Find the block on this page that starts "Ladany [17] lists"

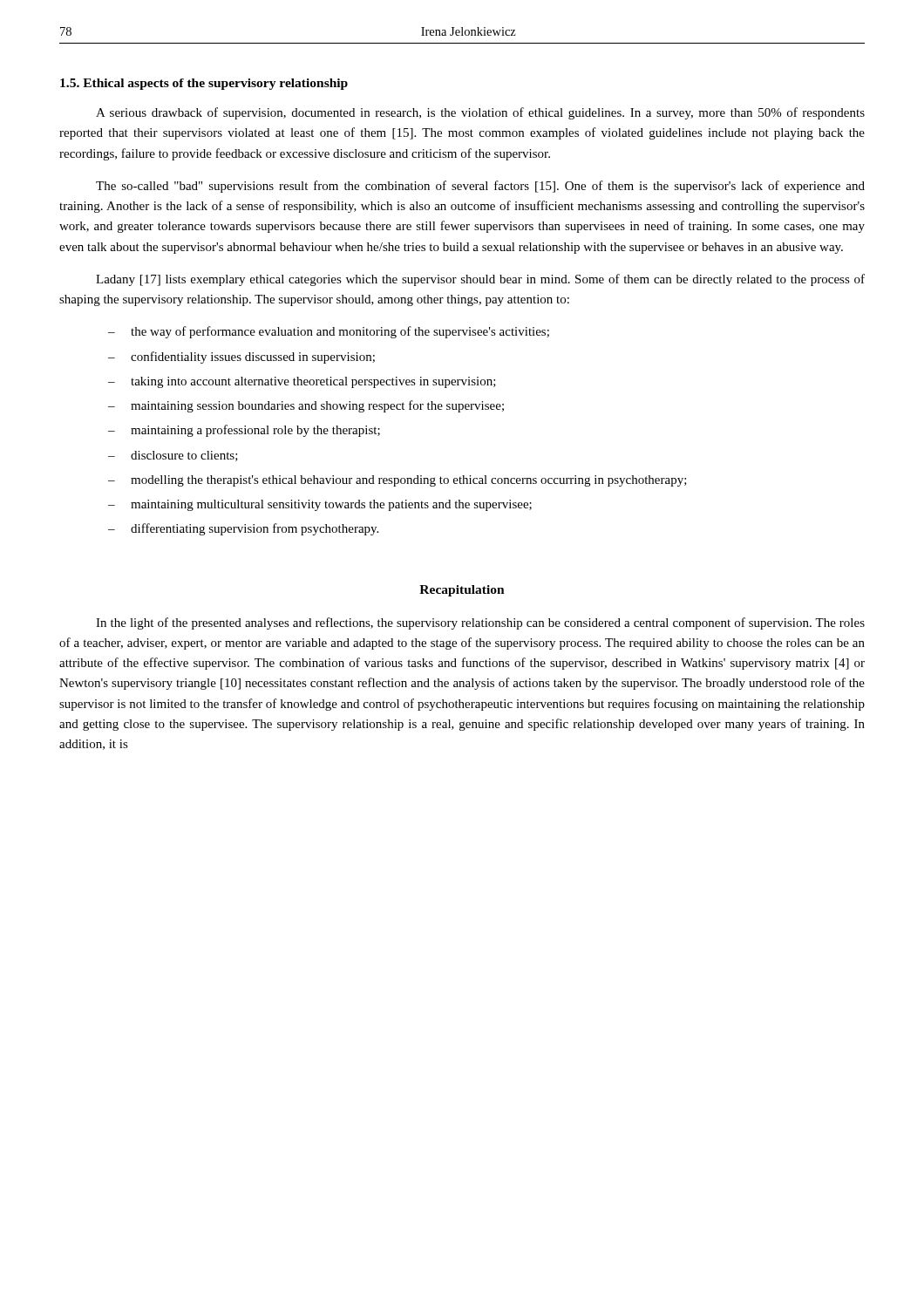click(x=462, y=289)
